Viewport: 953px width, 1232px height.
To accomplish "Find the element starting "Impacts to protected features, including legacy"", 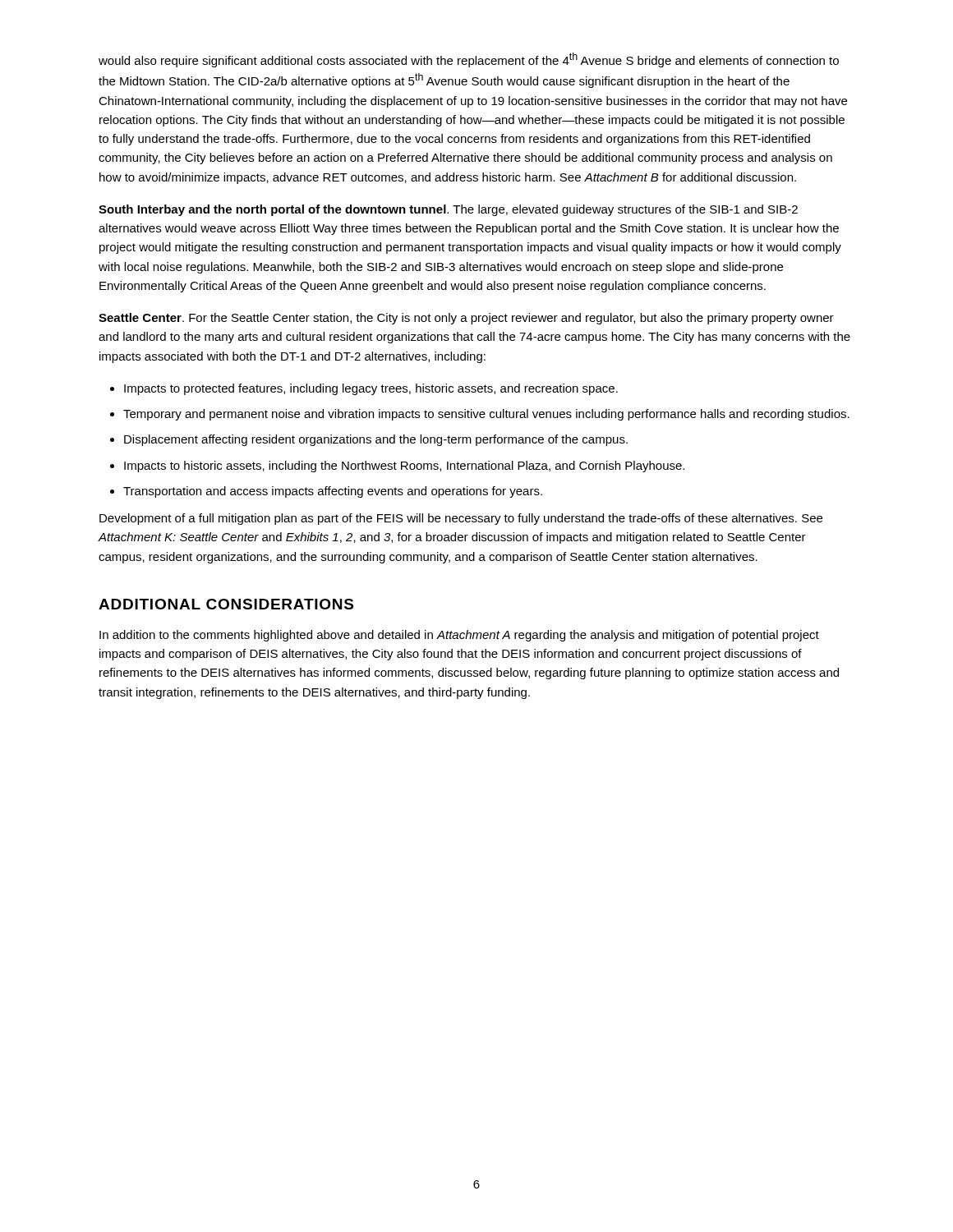I will 371,388.
